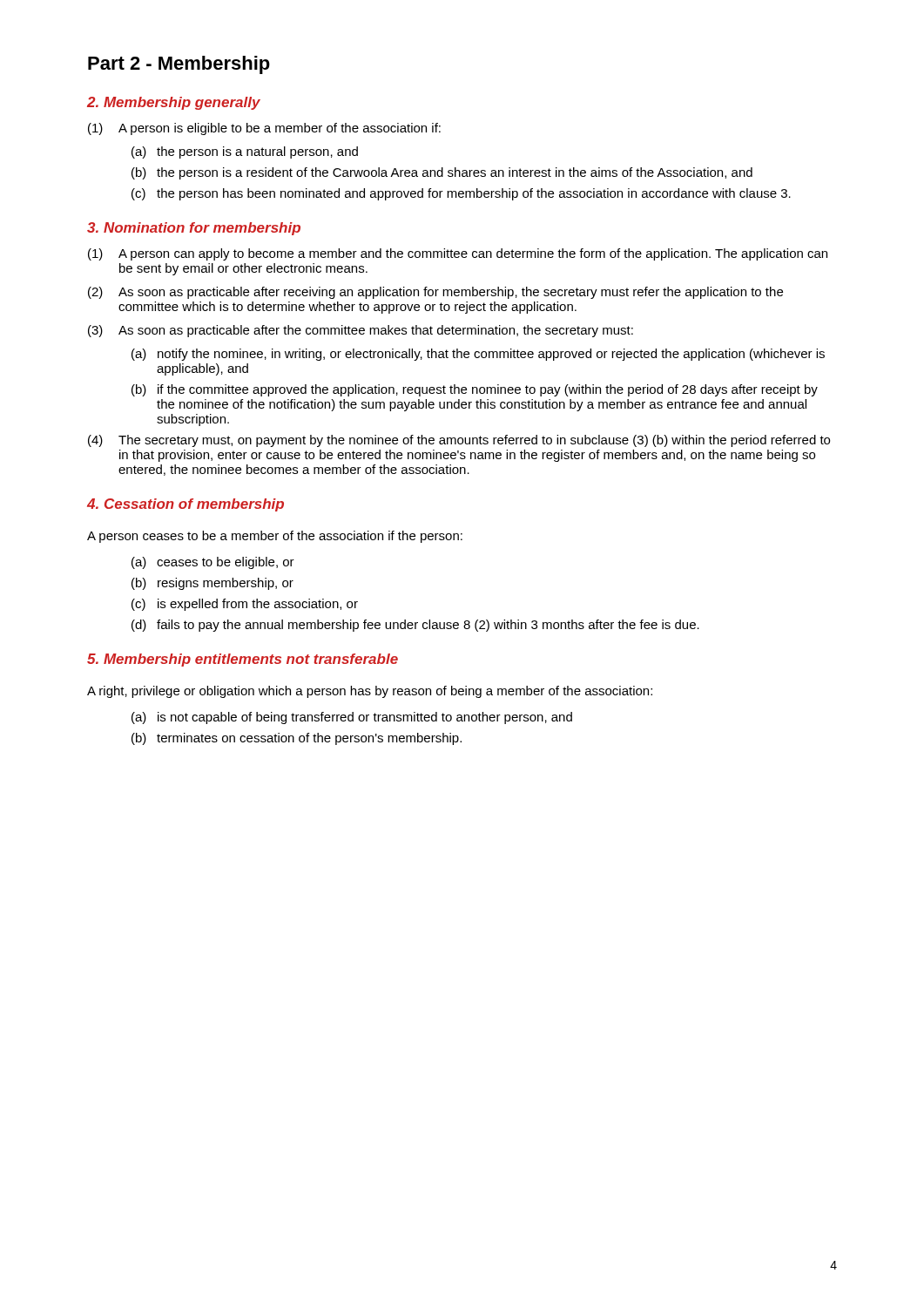This screenshot has width=924, height=1307.
Task: Select the list item that says "(4) The secretary must, on payment by"
Action: 462,454
